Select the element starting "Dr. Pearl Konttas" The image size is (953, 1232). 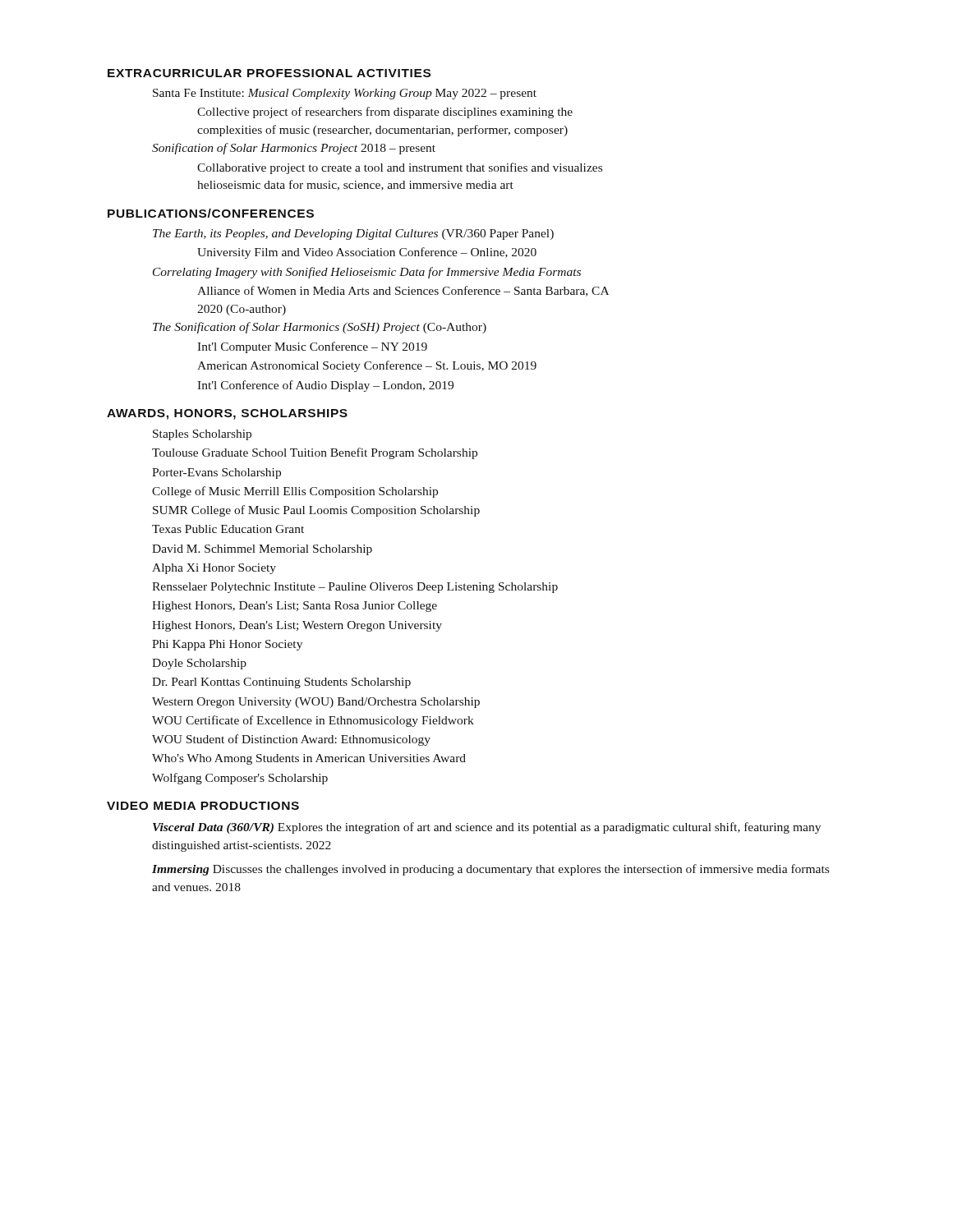[x=281, y=682]
